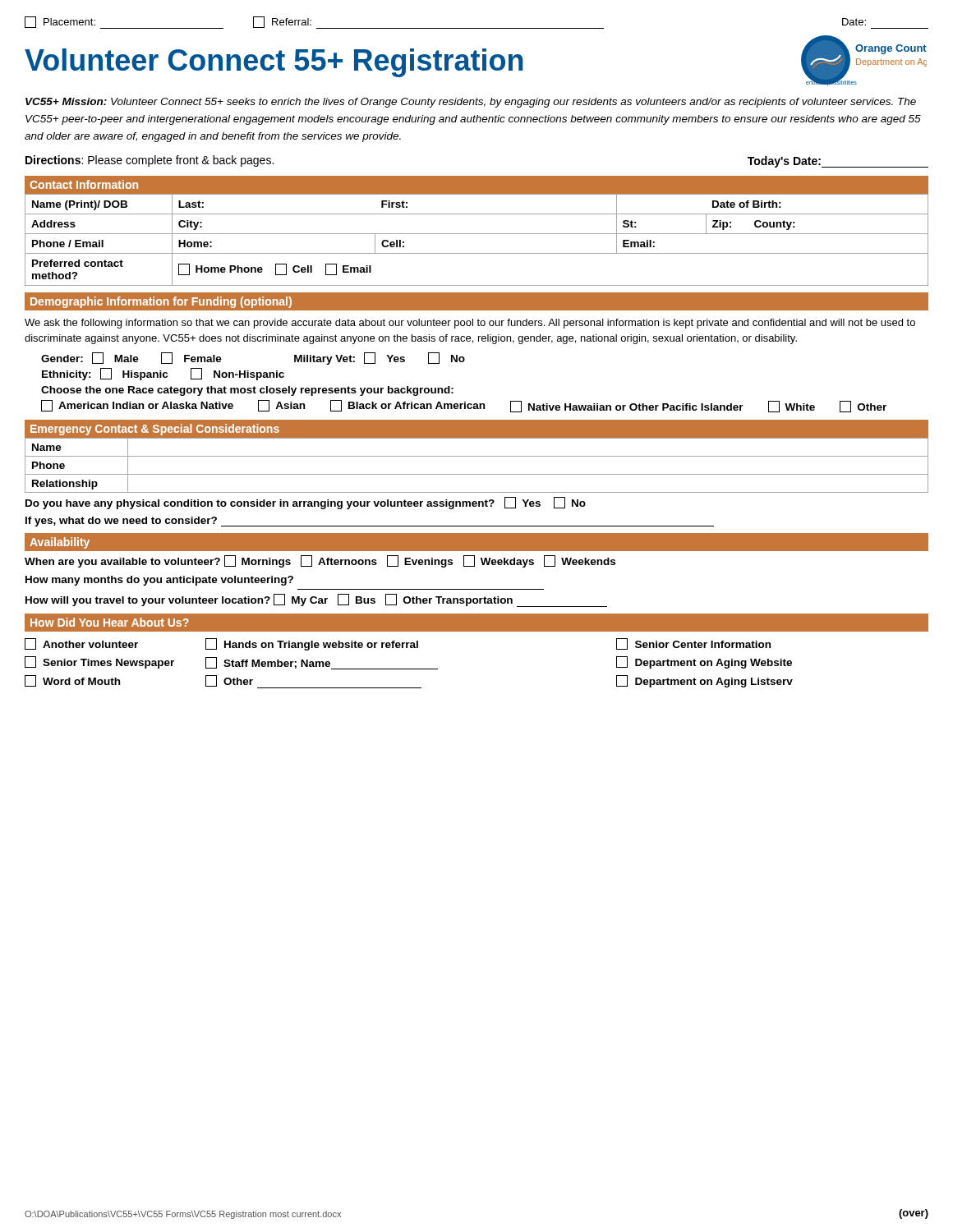The image size is (953, 1232).
Task: Point to the block beginning "When are you available"
Action: 320,561
